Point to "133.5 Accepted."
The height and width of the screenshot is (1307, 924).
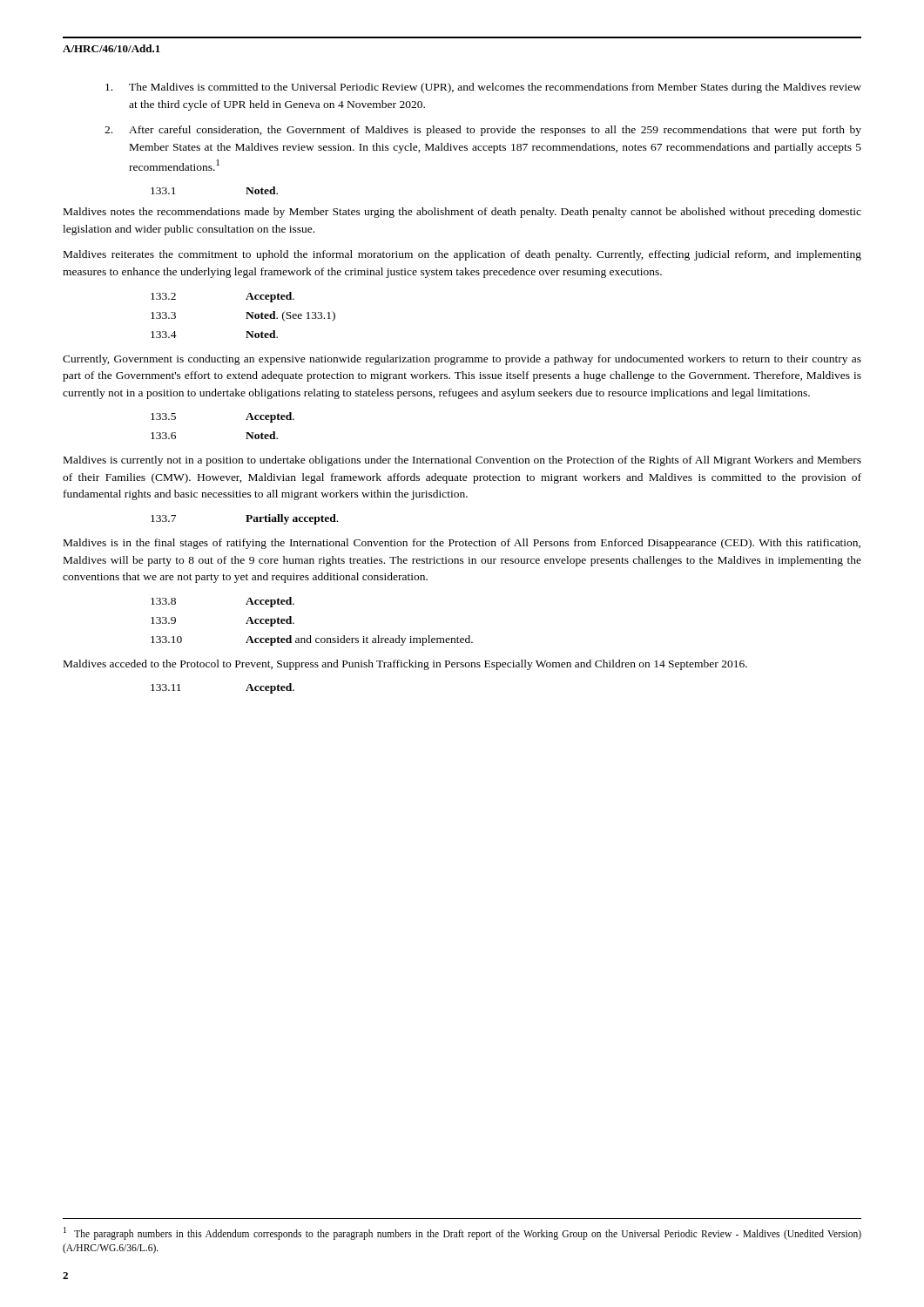click(x=164, y=416)
